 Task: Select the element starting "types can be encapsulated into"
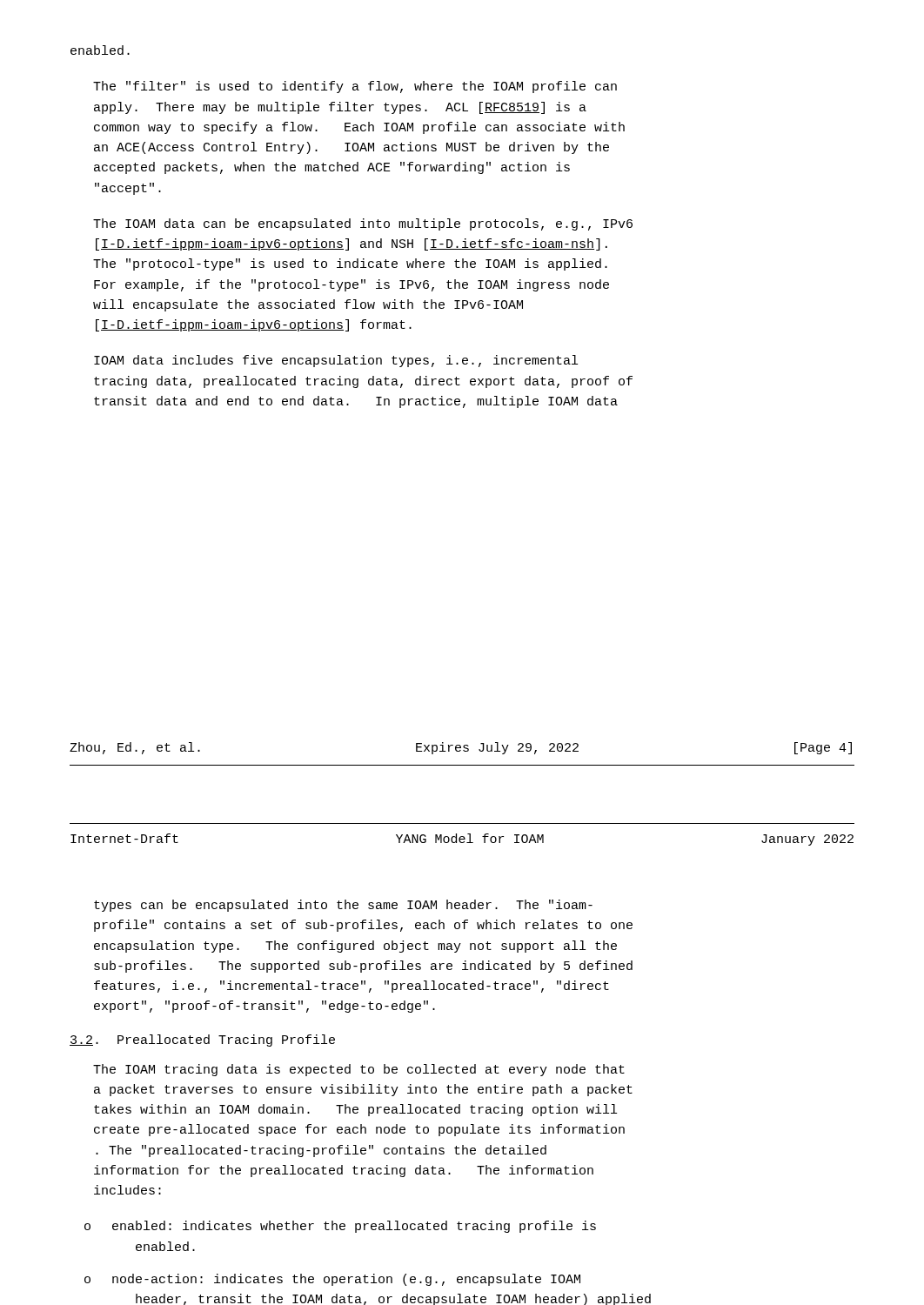(352, 957)
